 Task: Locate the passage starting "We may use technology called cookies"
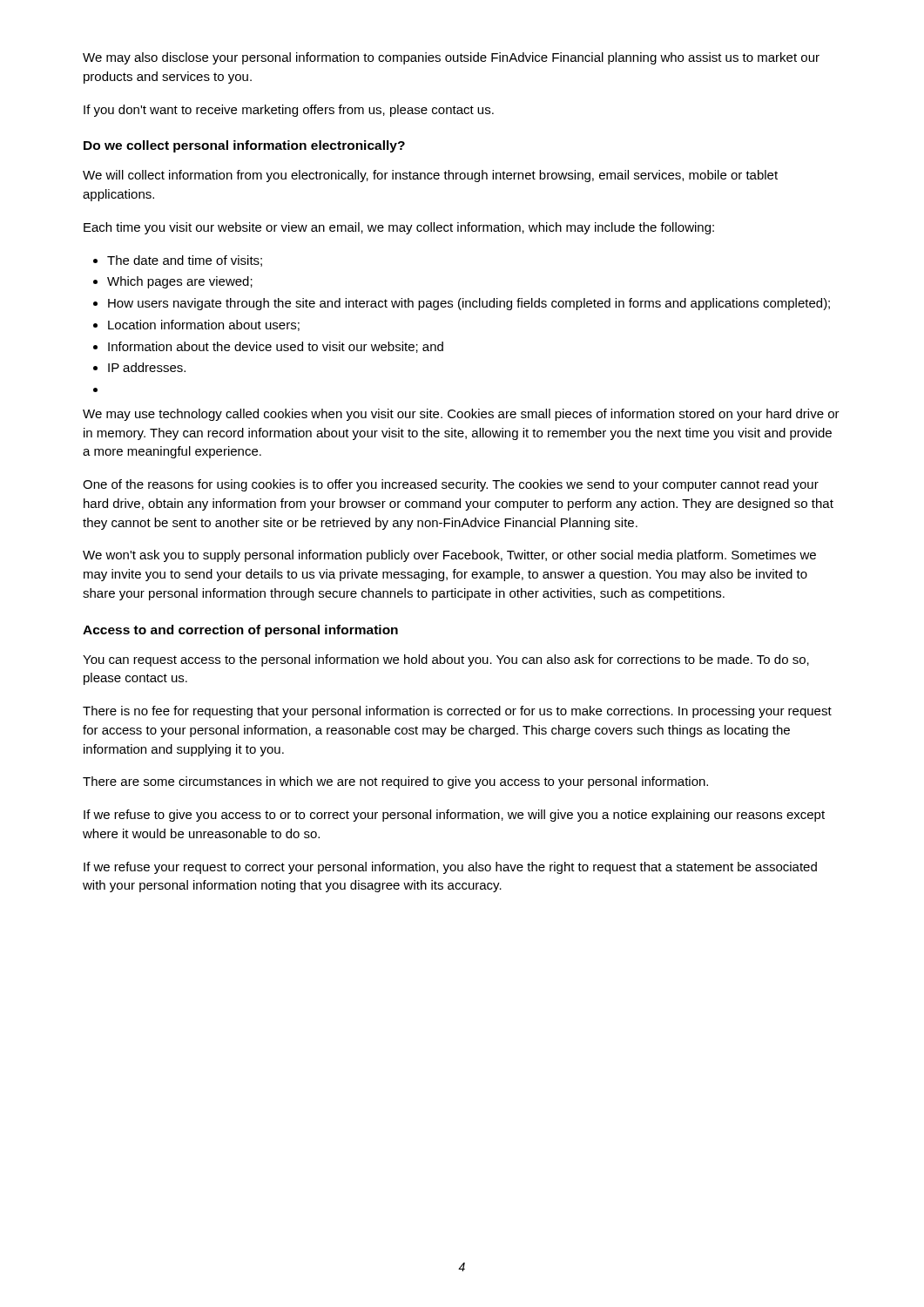(x=461, y=432)
